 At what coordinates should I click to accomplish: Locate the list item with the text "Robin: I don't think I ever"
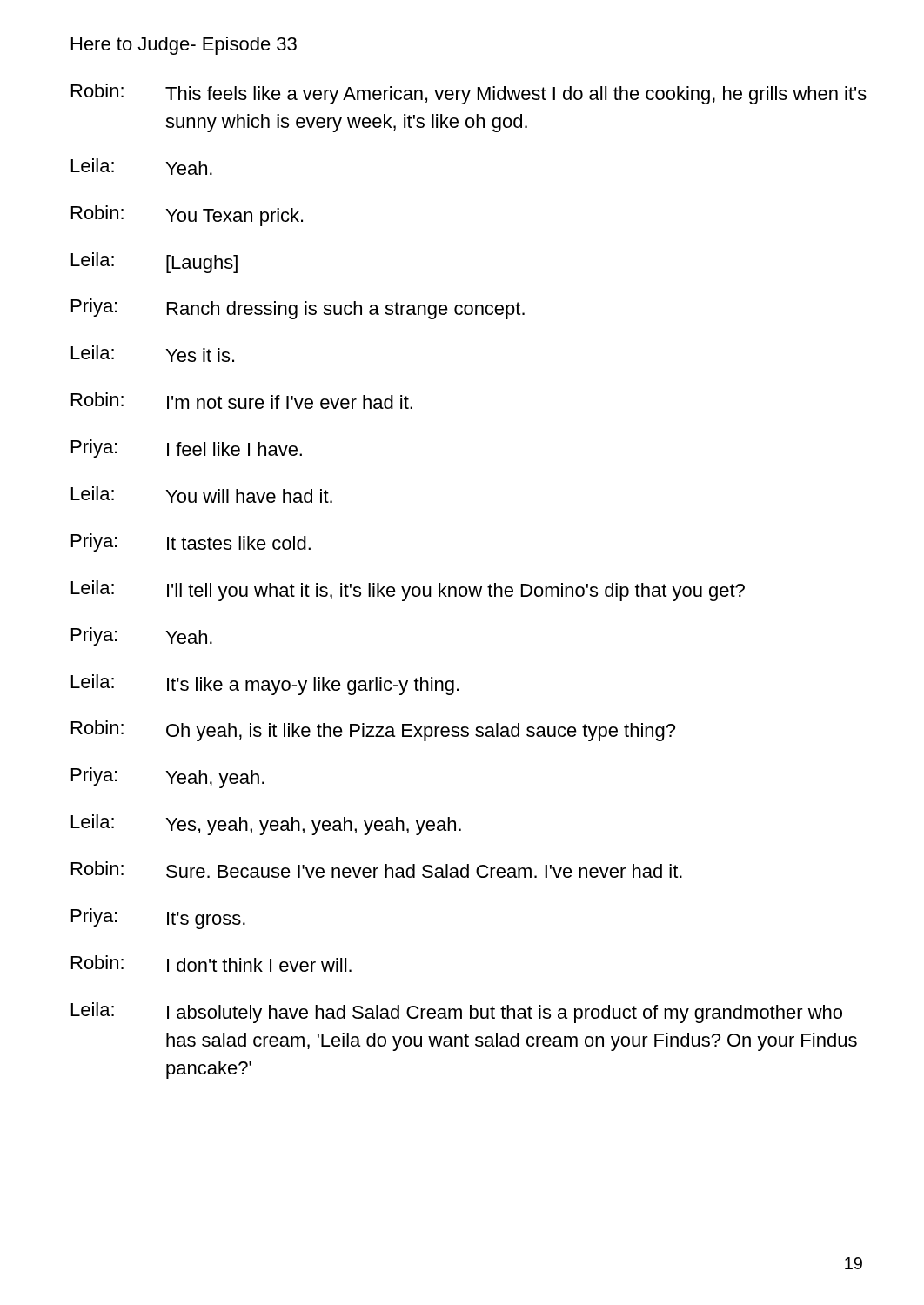[x=211, y=964]
